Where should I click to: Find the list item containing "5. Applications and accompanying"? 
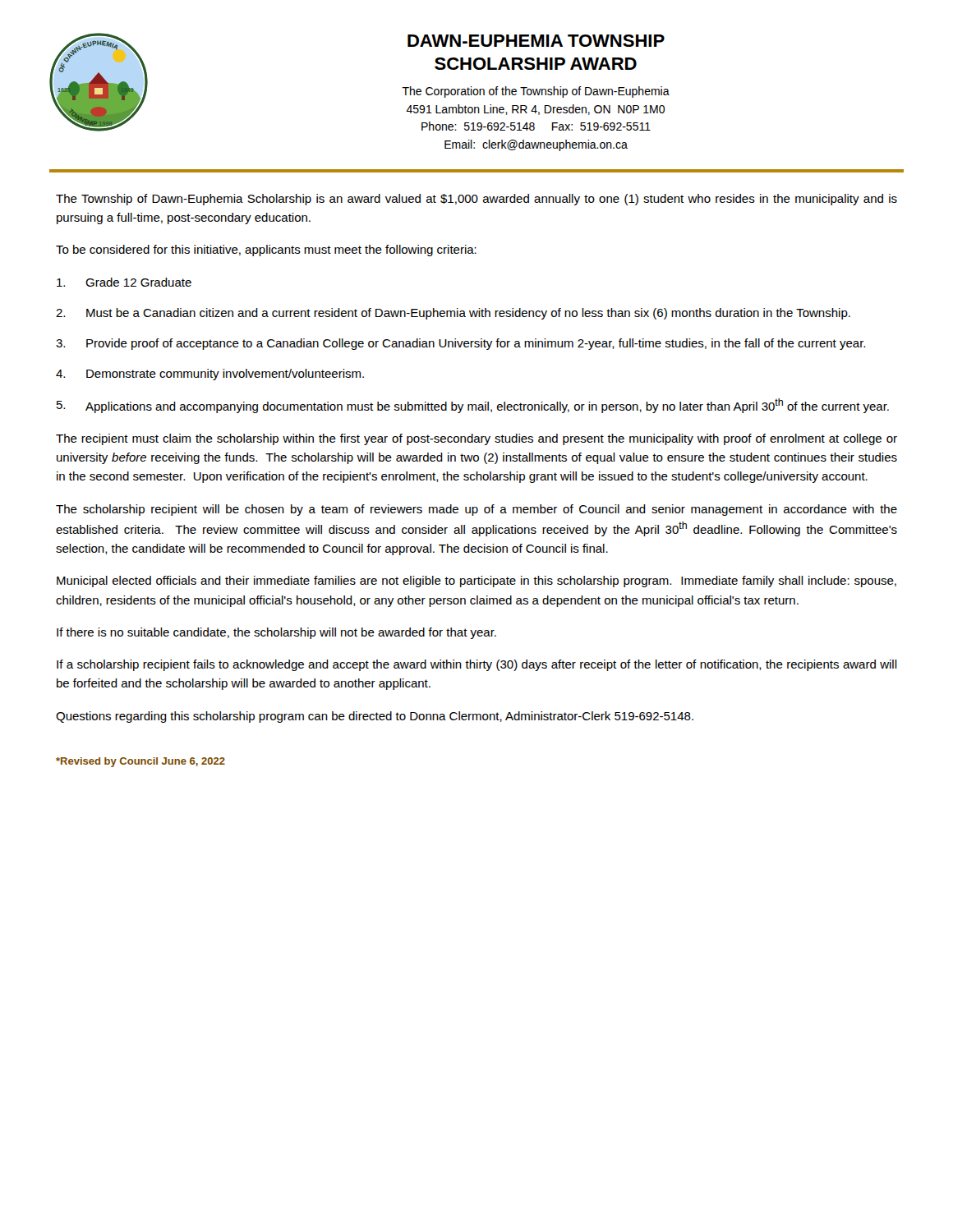coord(476,405)
